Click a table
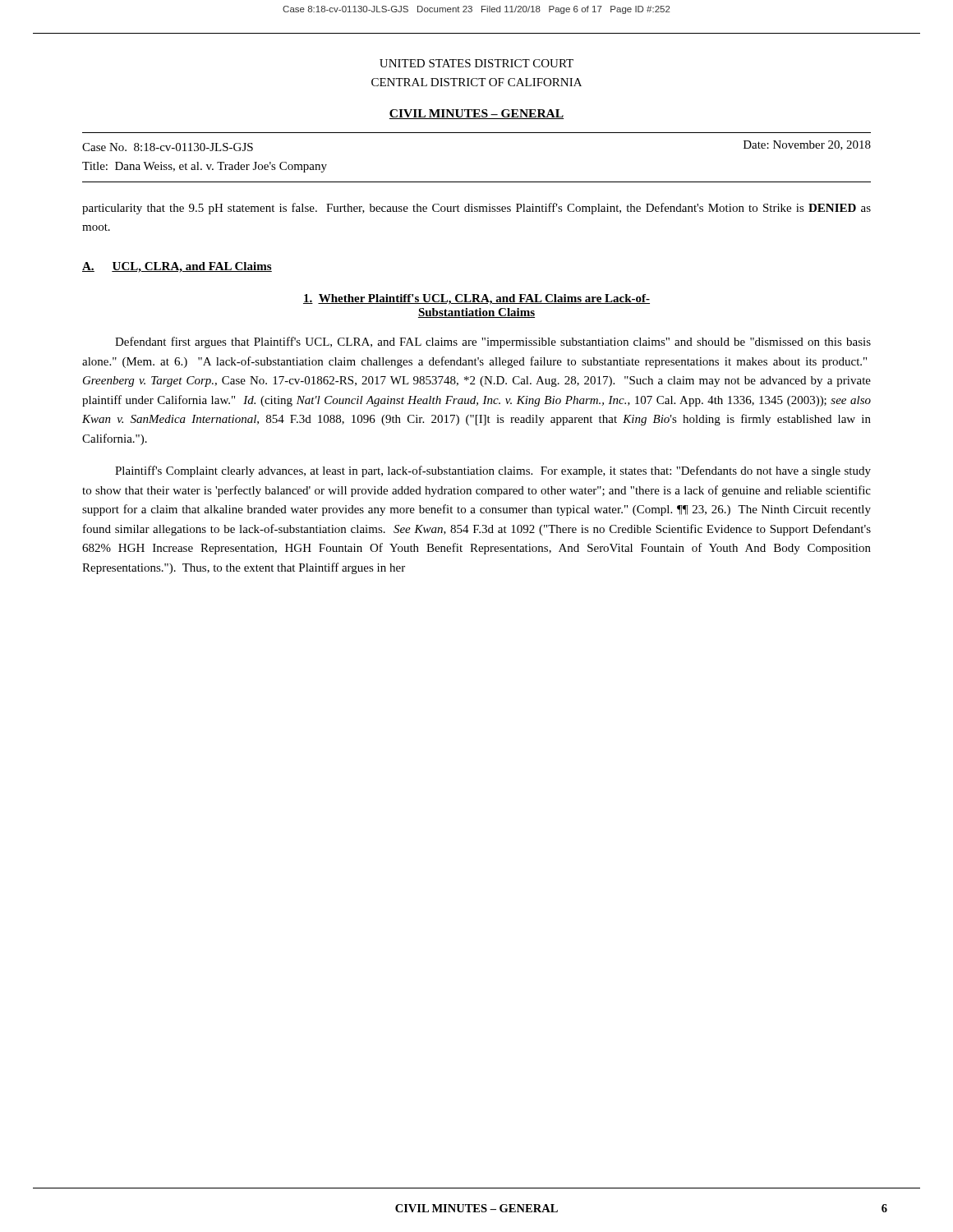 coord(476,157)
